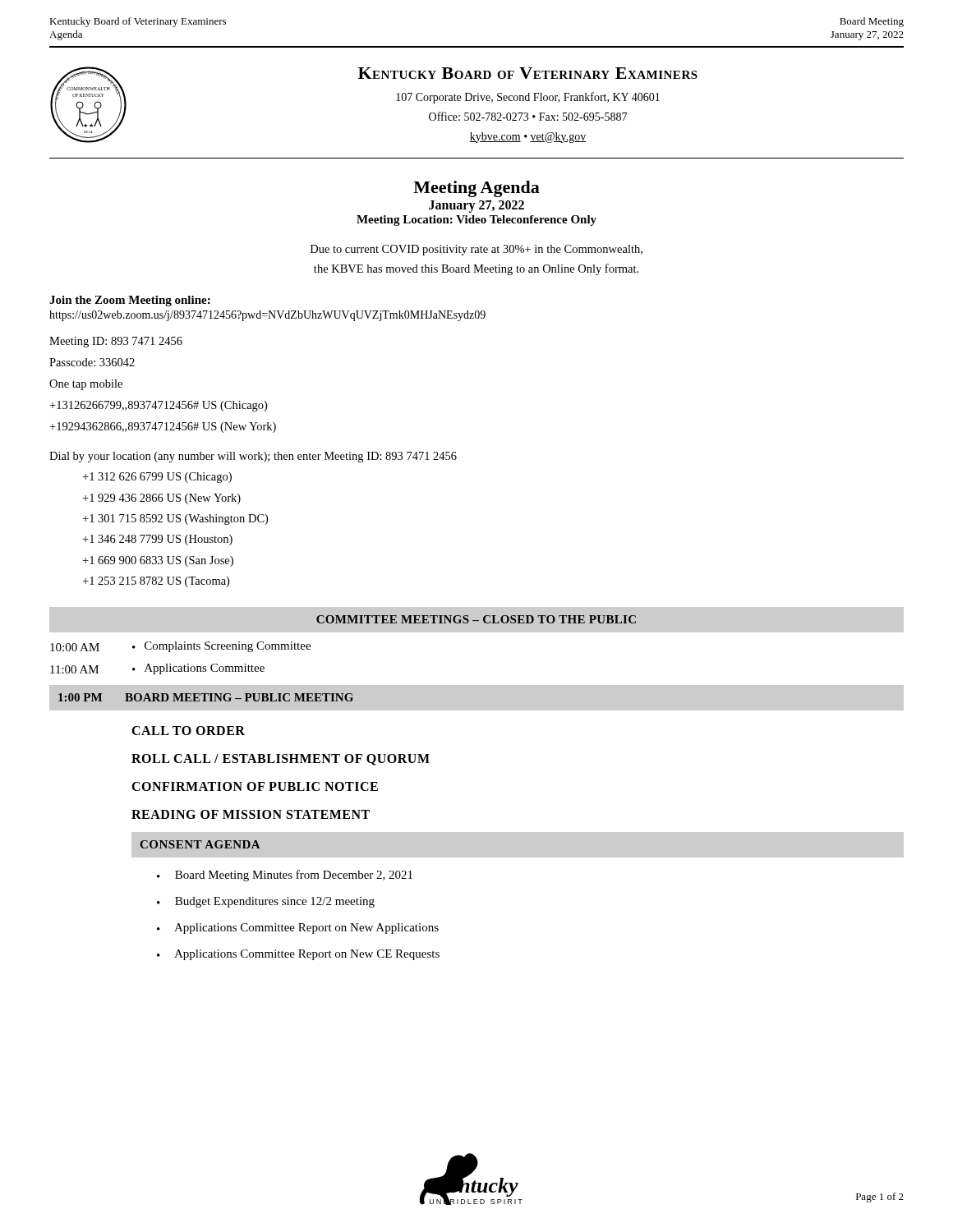Locate the region starting "1:00 PM BOARD MEETING –"
953x1232 pixels.
click(x=206, y=697)
